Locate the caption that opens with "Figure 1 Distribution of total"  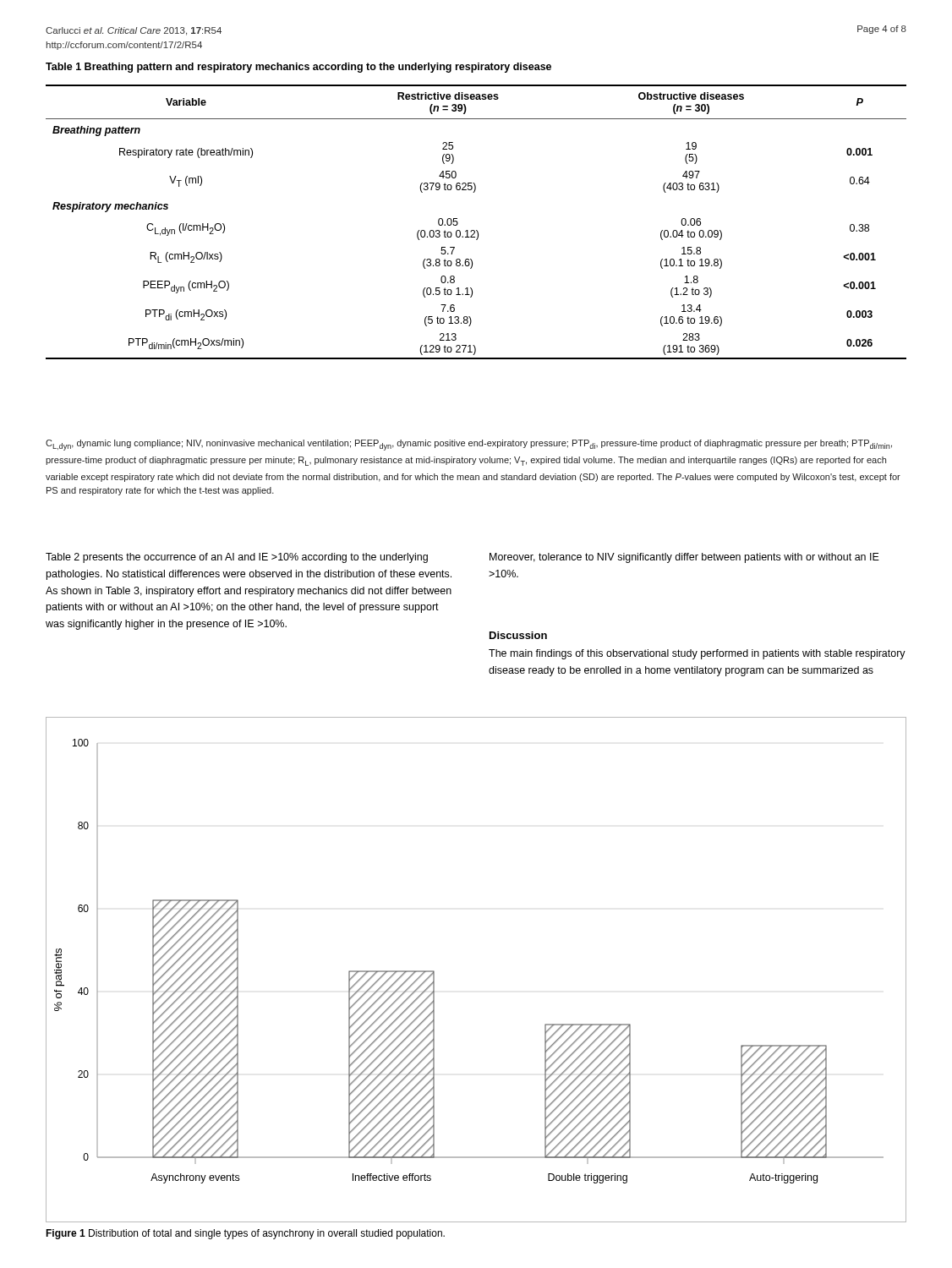[x=246, y=1233]
